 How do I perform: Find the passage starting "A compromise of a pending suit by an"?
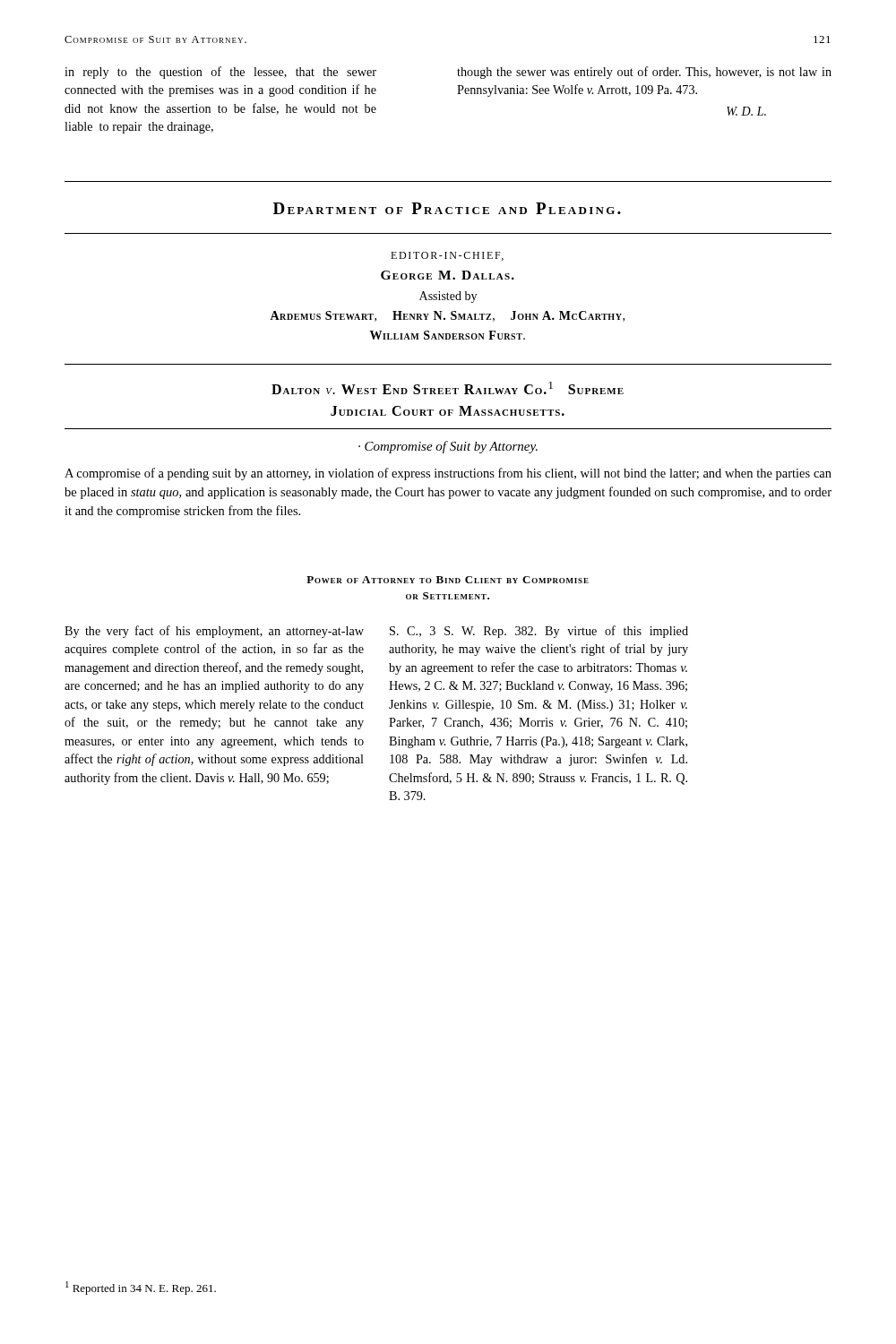[448, 492]
